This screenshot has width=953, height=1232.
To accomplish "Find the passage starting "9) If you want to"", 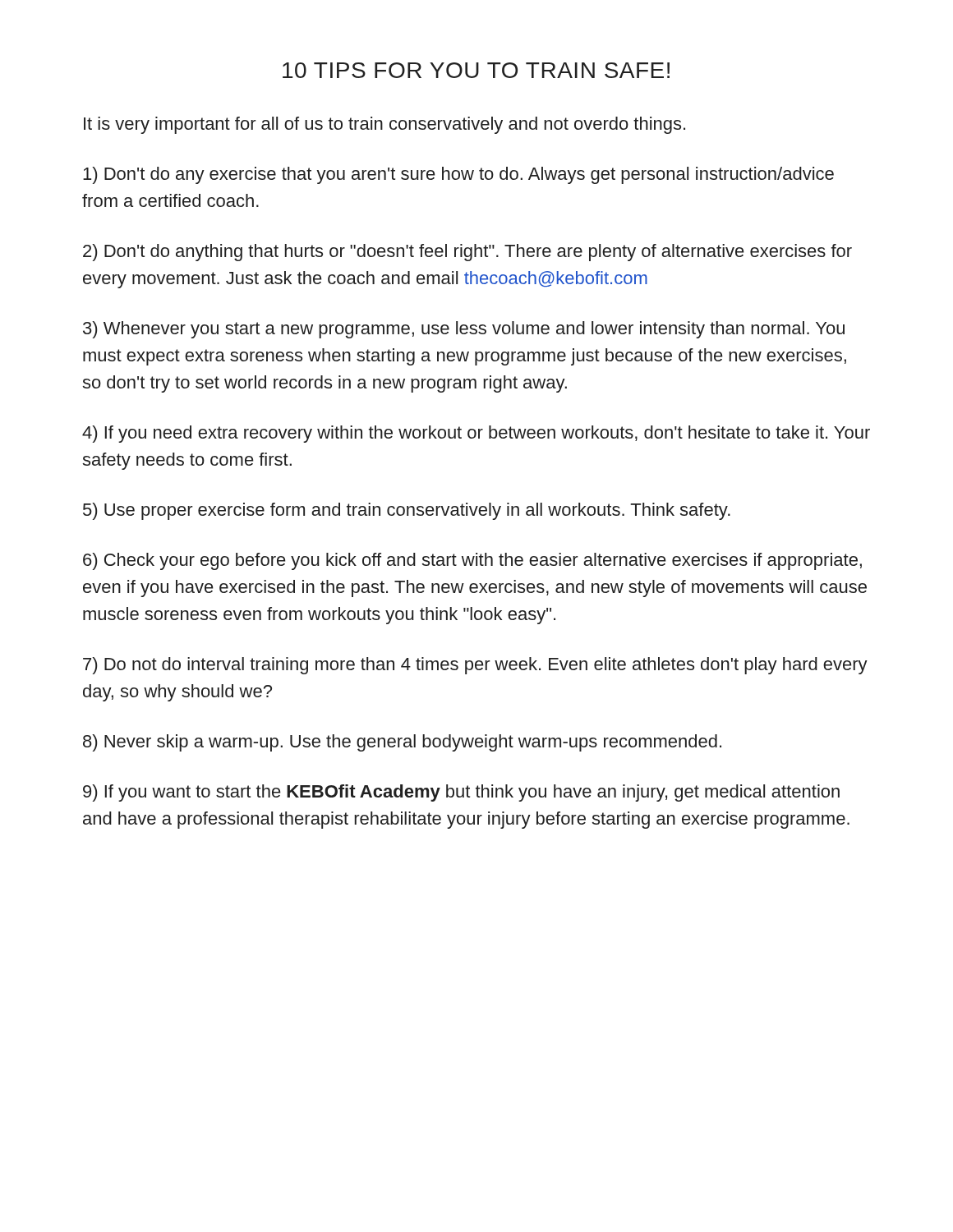I will [x=466, y=805].
